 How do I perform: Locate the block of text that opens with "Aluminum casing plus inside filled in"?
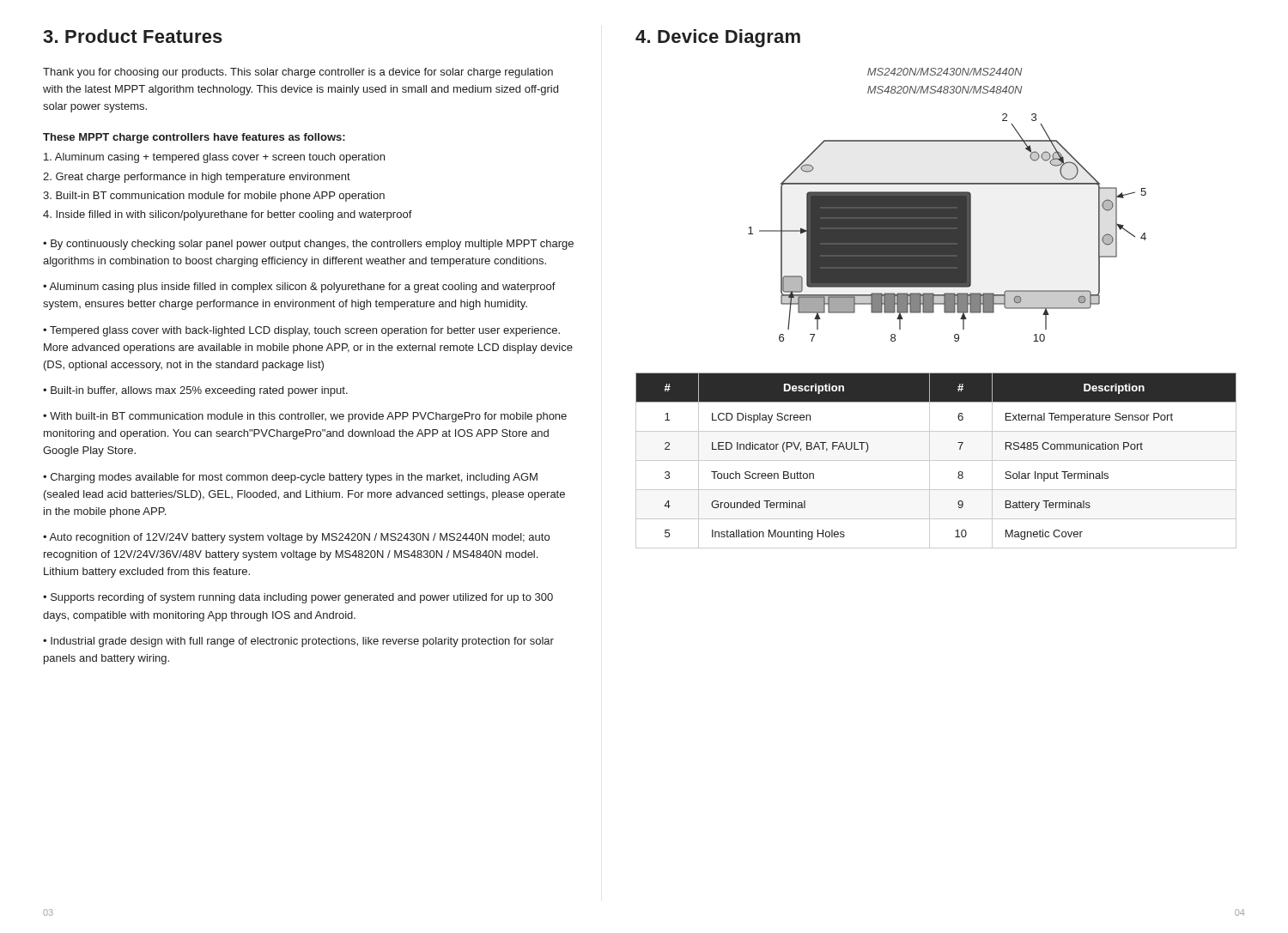tap(299, 295)
